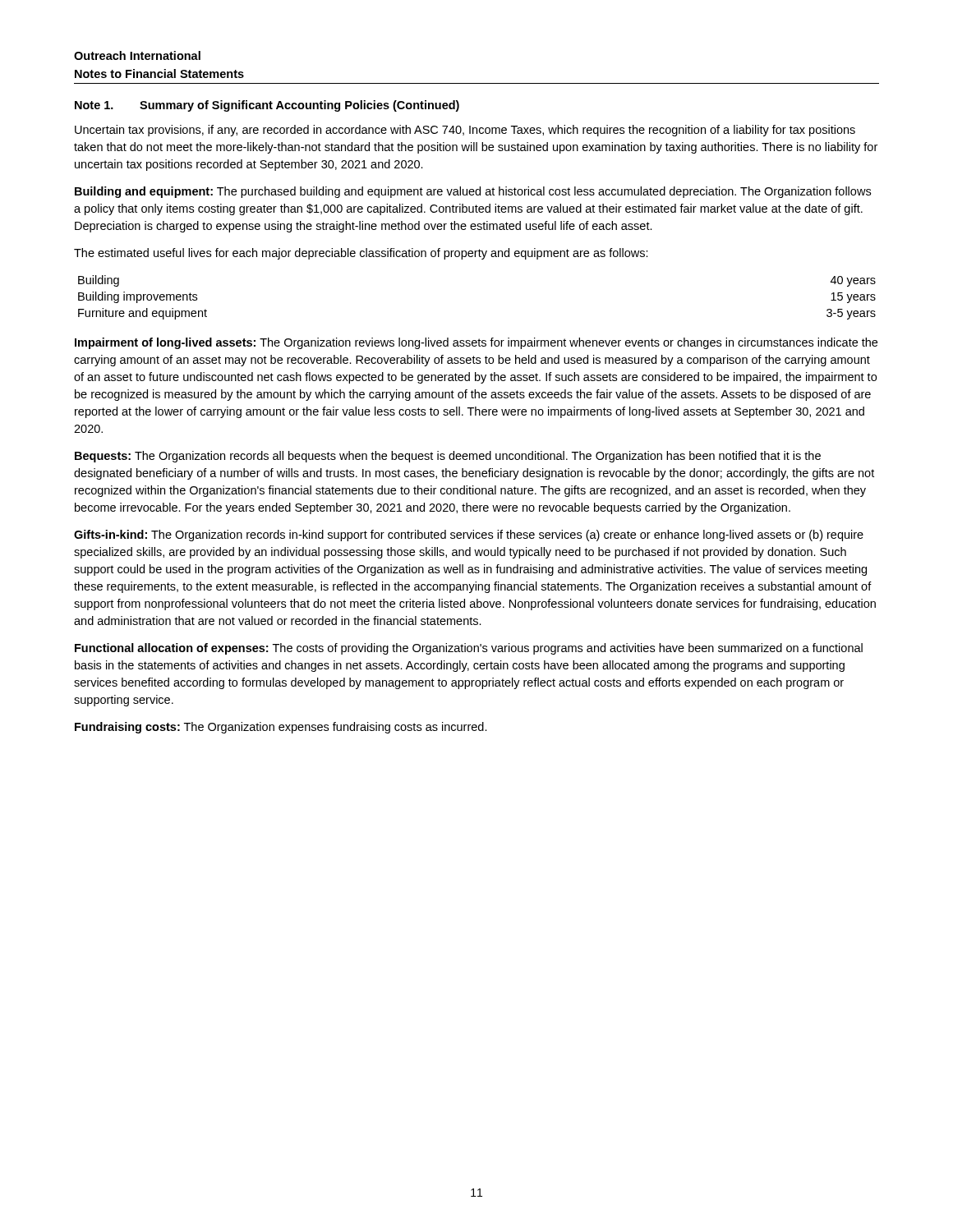The height and width of the screenshot is (1232, 953).
Task: Select the region starting "Gifts-in-kind: The Organization records in-kind support for contributed"
Action: coord(476,578)
